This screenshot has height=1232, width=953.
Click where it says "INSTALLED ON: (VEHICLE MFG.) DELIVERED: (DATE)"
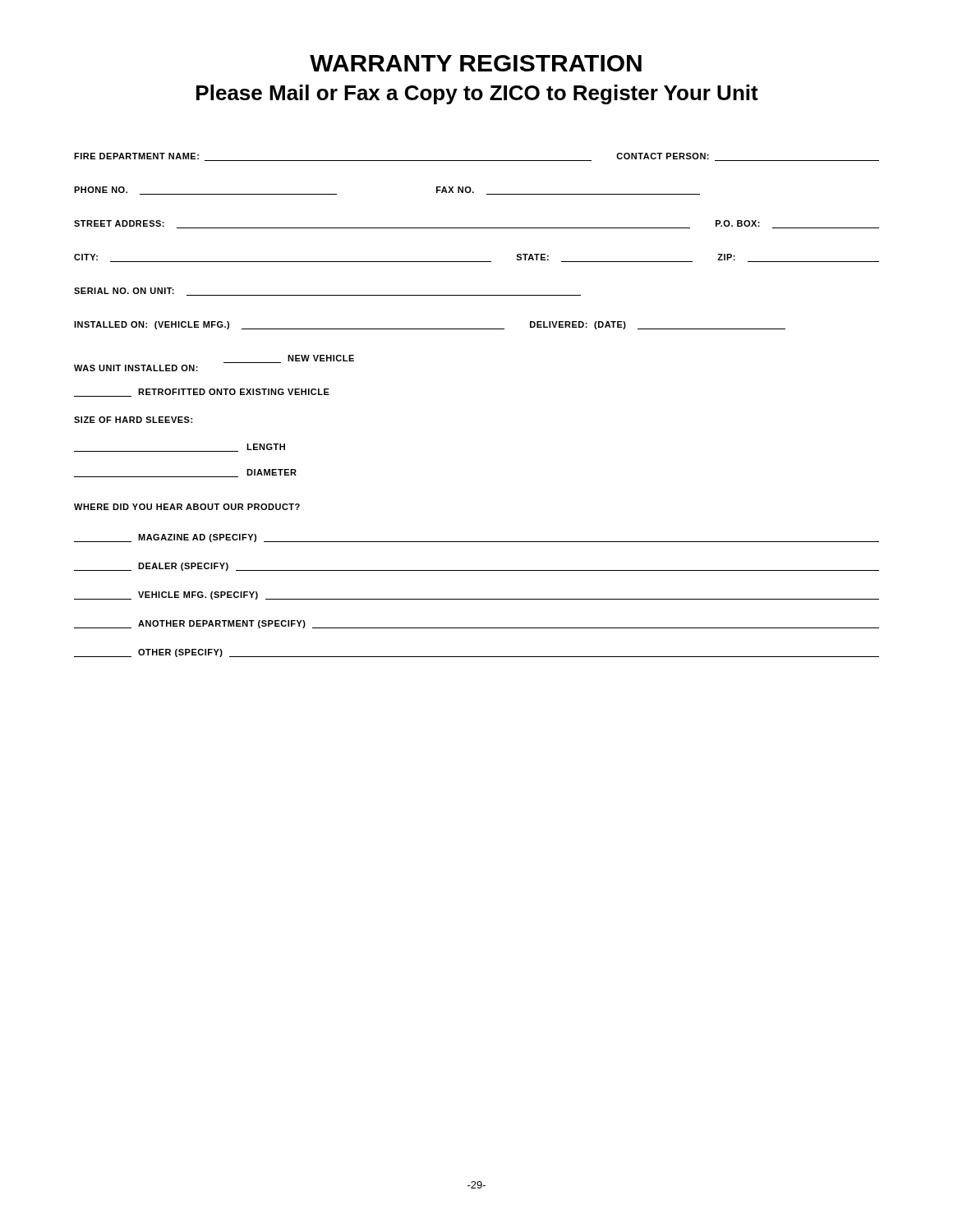point(430,322)
